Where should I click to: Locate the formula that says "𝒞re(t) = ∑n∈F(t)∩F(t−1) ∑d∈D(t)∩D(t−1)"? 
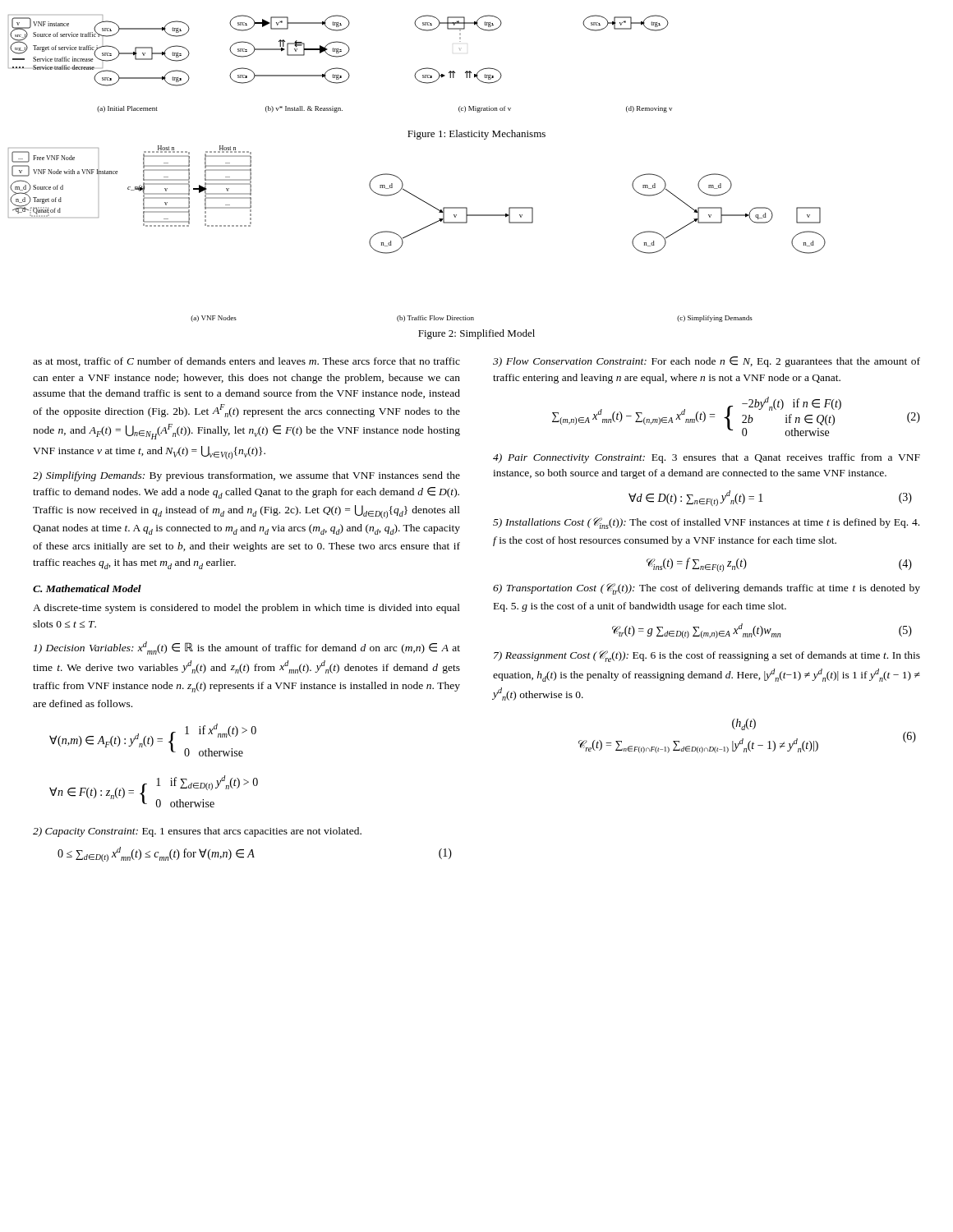[707, 735]
